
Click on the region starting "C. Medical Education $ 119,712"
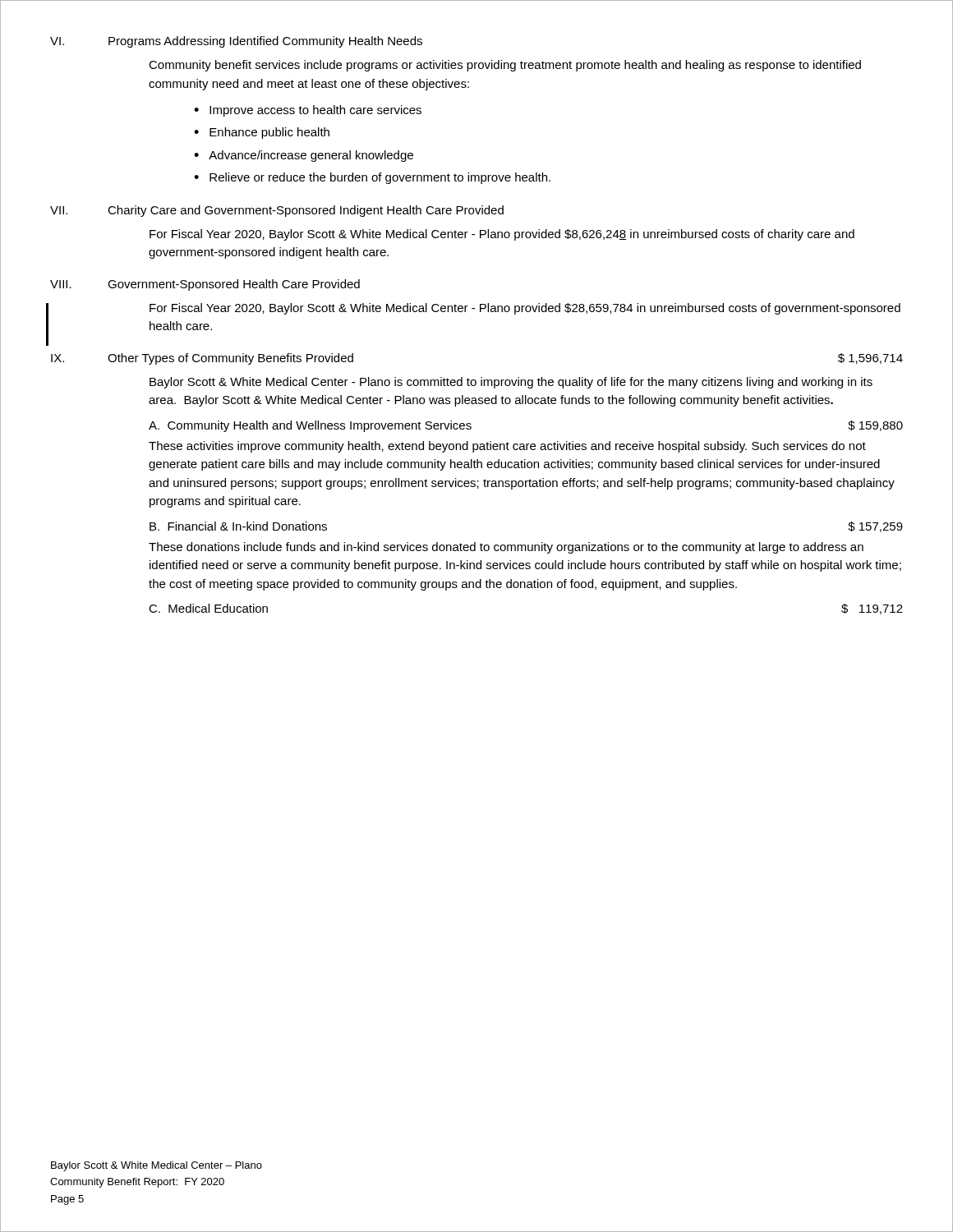coord(205,609)
